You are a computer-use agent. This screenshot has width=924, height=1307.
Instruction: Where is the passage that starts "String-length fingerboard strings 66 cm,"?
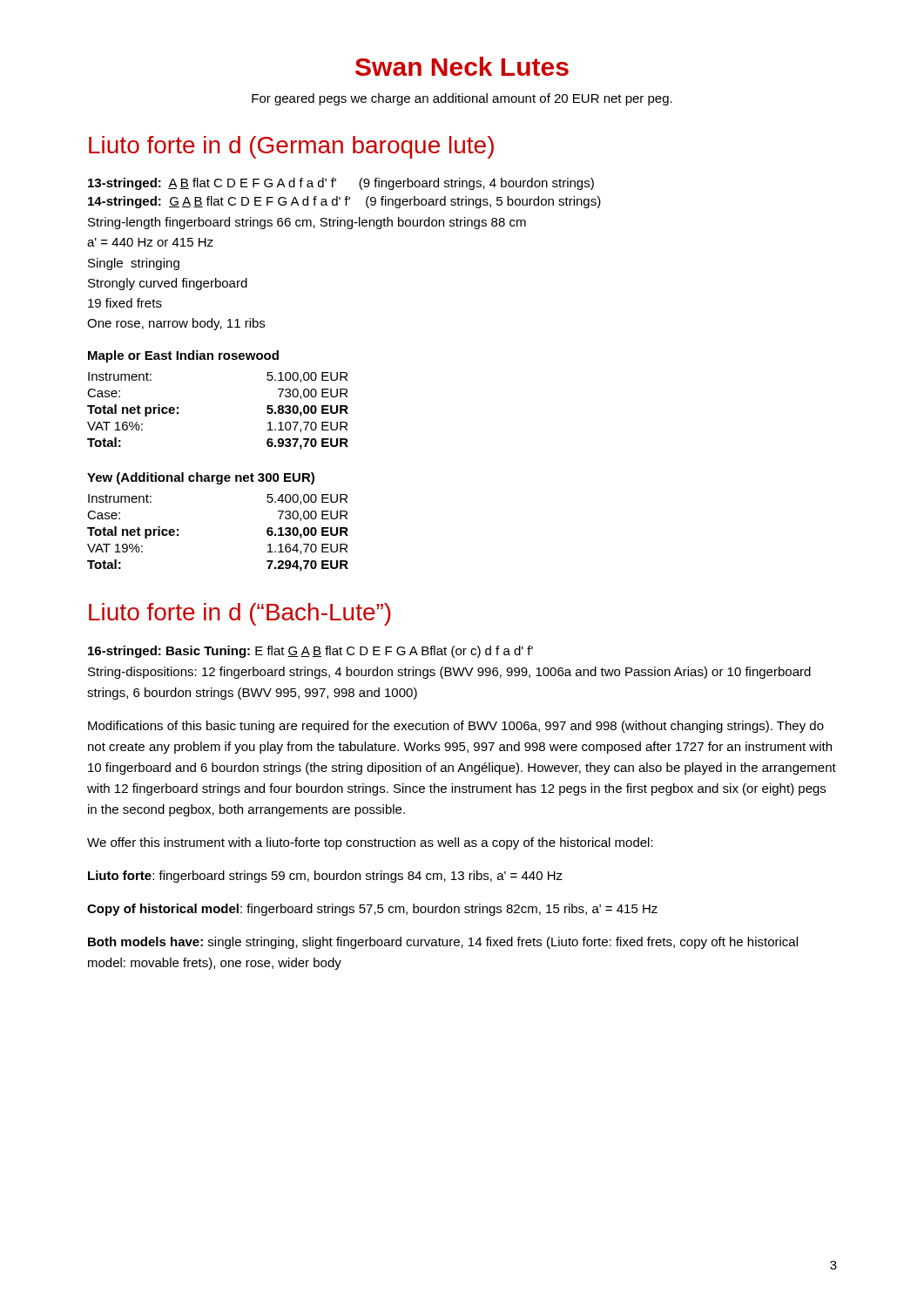pyautogui.click(x=307, y=223)
